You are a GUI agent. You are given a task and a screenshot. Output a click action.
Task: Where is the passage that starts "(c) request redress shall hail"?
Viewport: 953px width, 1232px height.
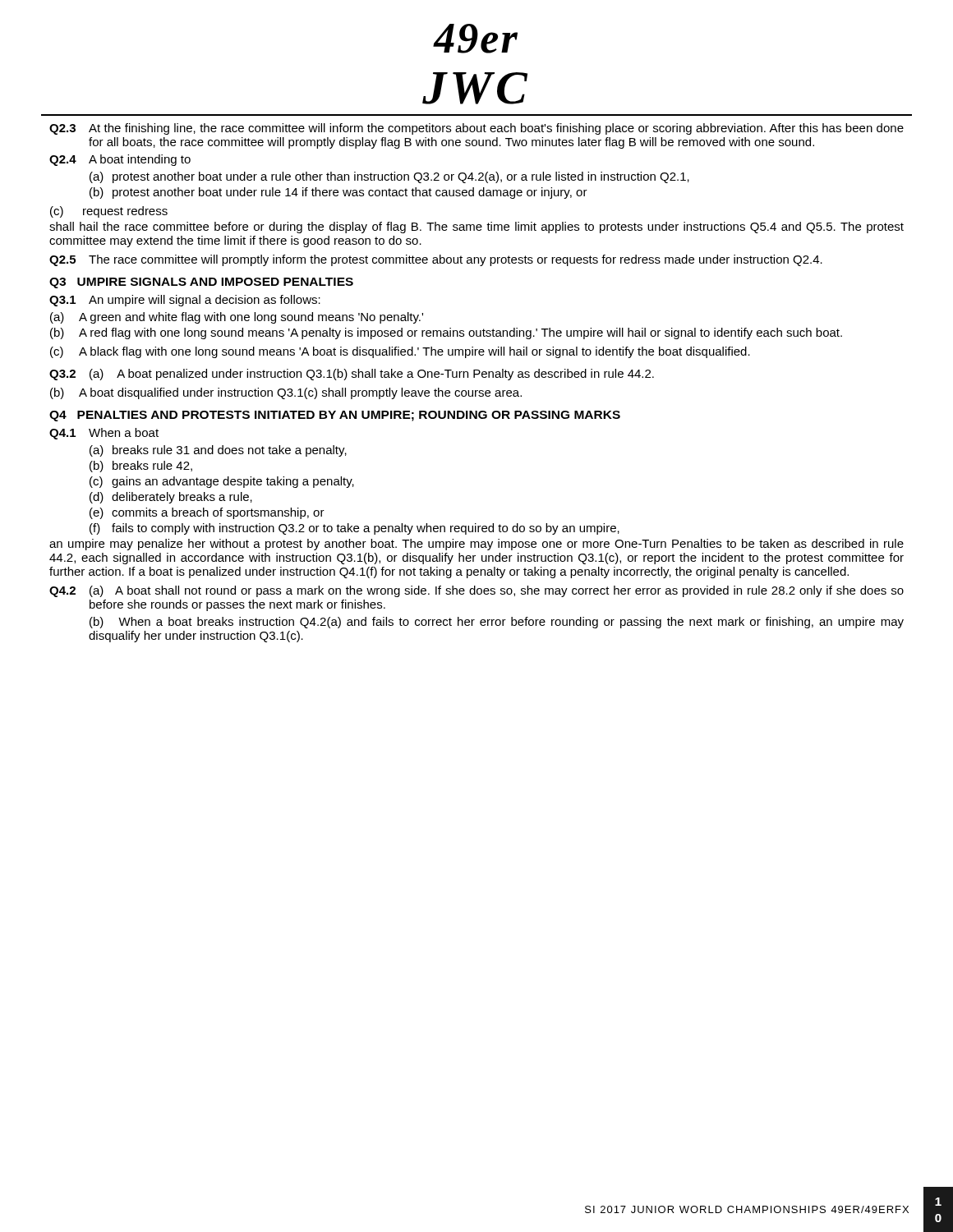click(x=476, y=225)
